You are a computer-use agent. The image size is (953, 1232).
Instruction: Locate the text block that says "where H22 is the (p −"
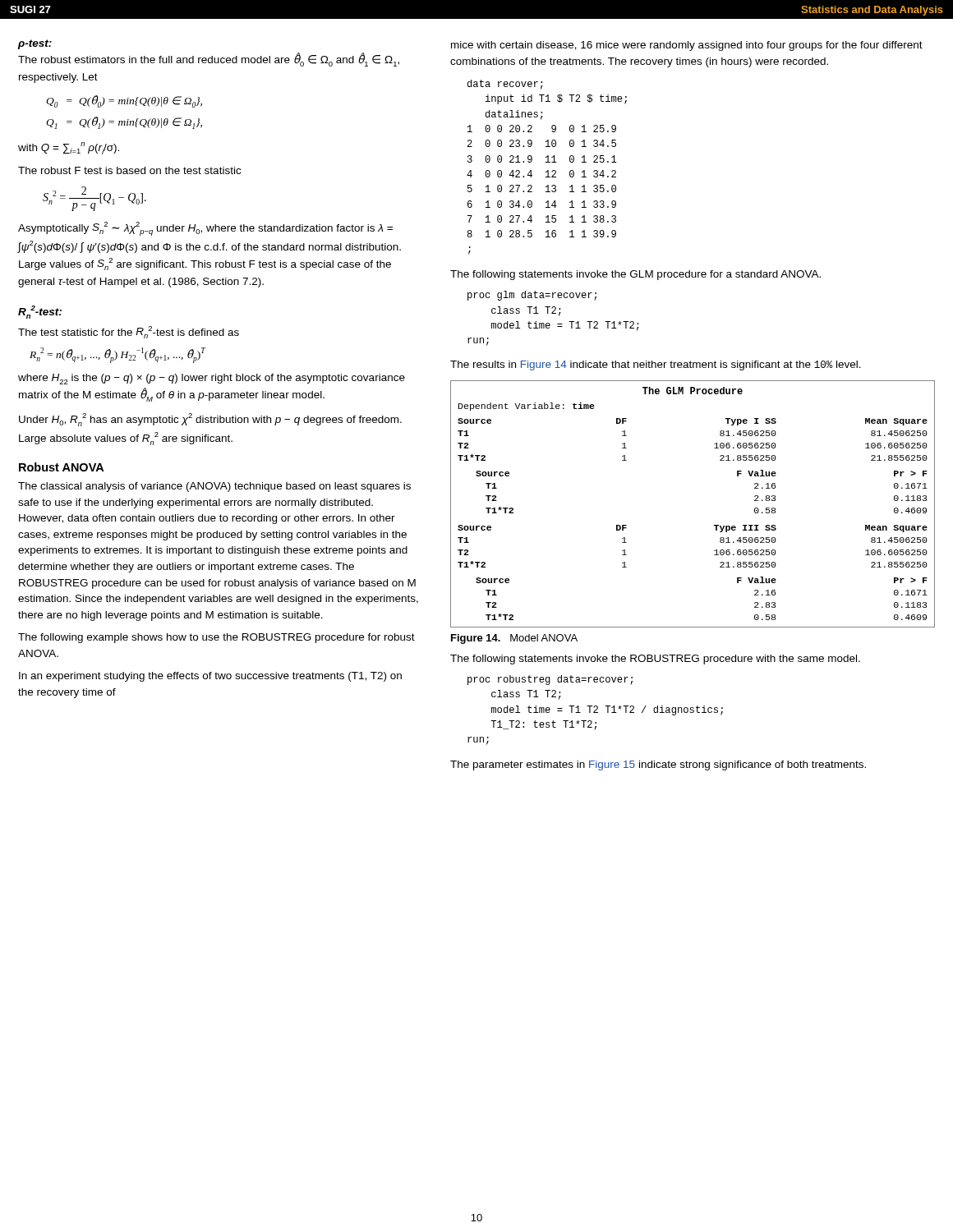(x=212, y=387)
